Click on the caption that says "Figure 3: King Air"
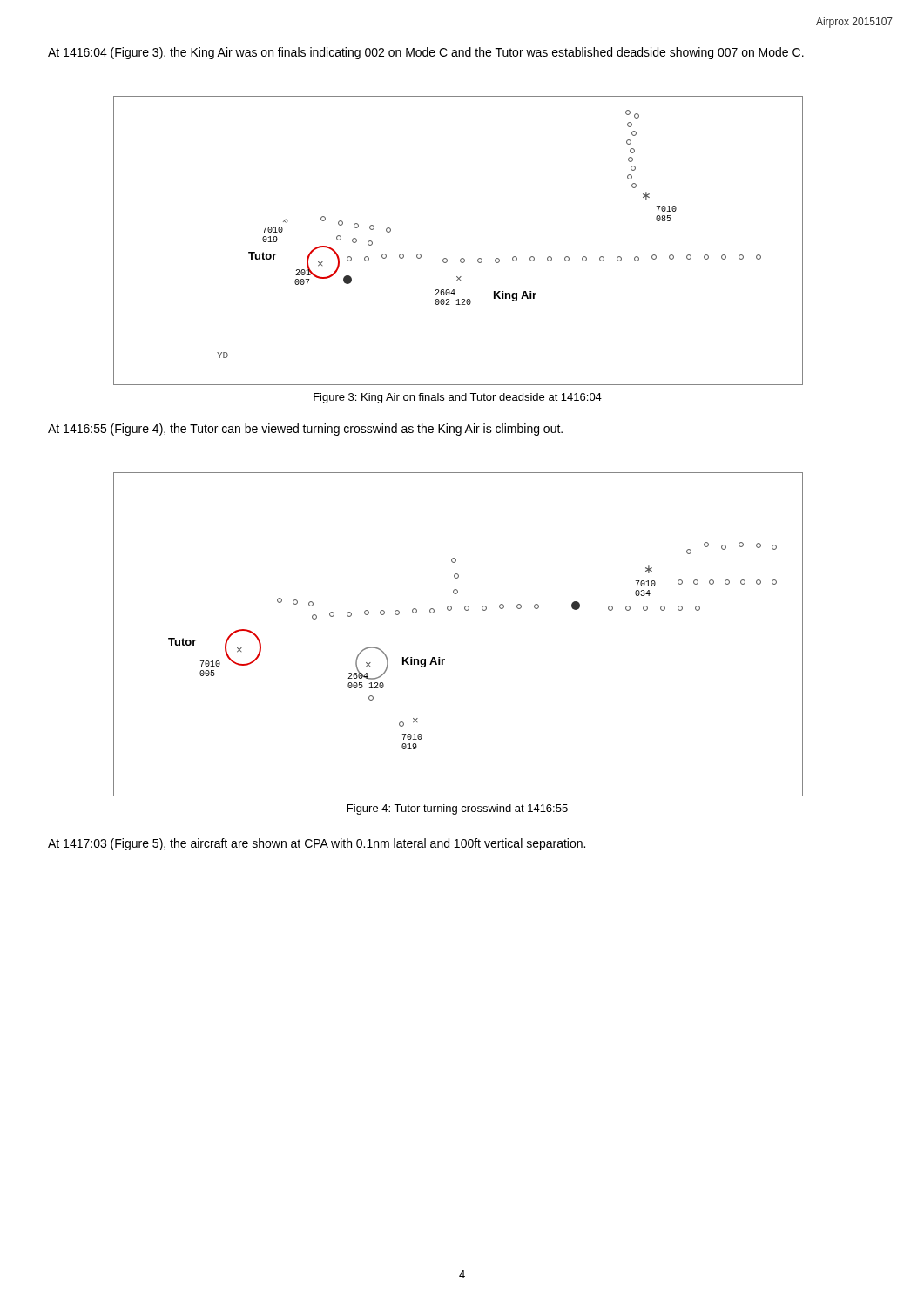The image size is (924, 1307). [x=457, y=397]
